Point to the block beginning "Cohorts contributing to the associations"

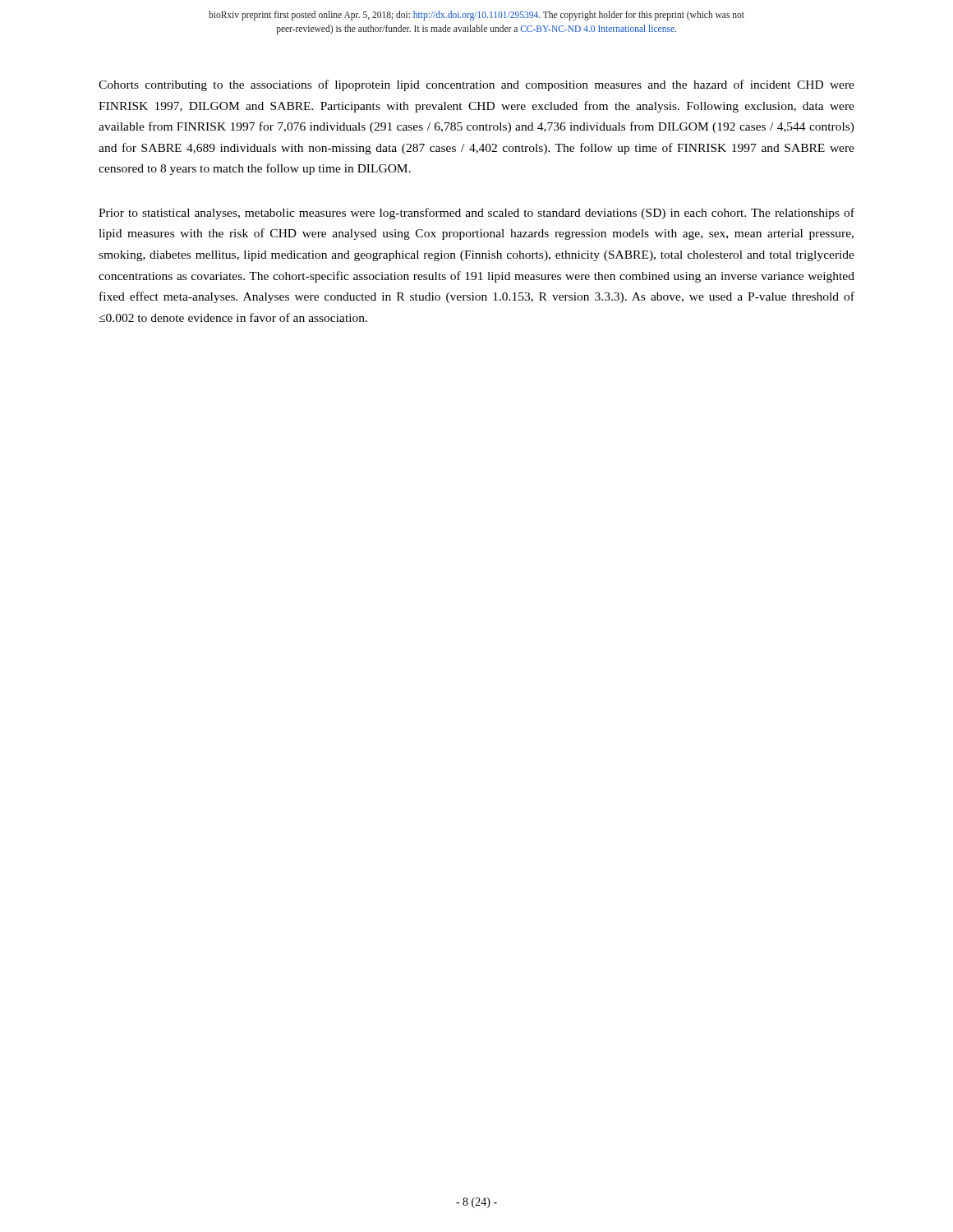[476, 126]
